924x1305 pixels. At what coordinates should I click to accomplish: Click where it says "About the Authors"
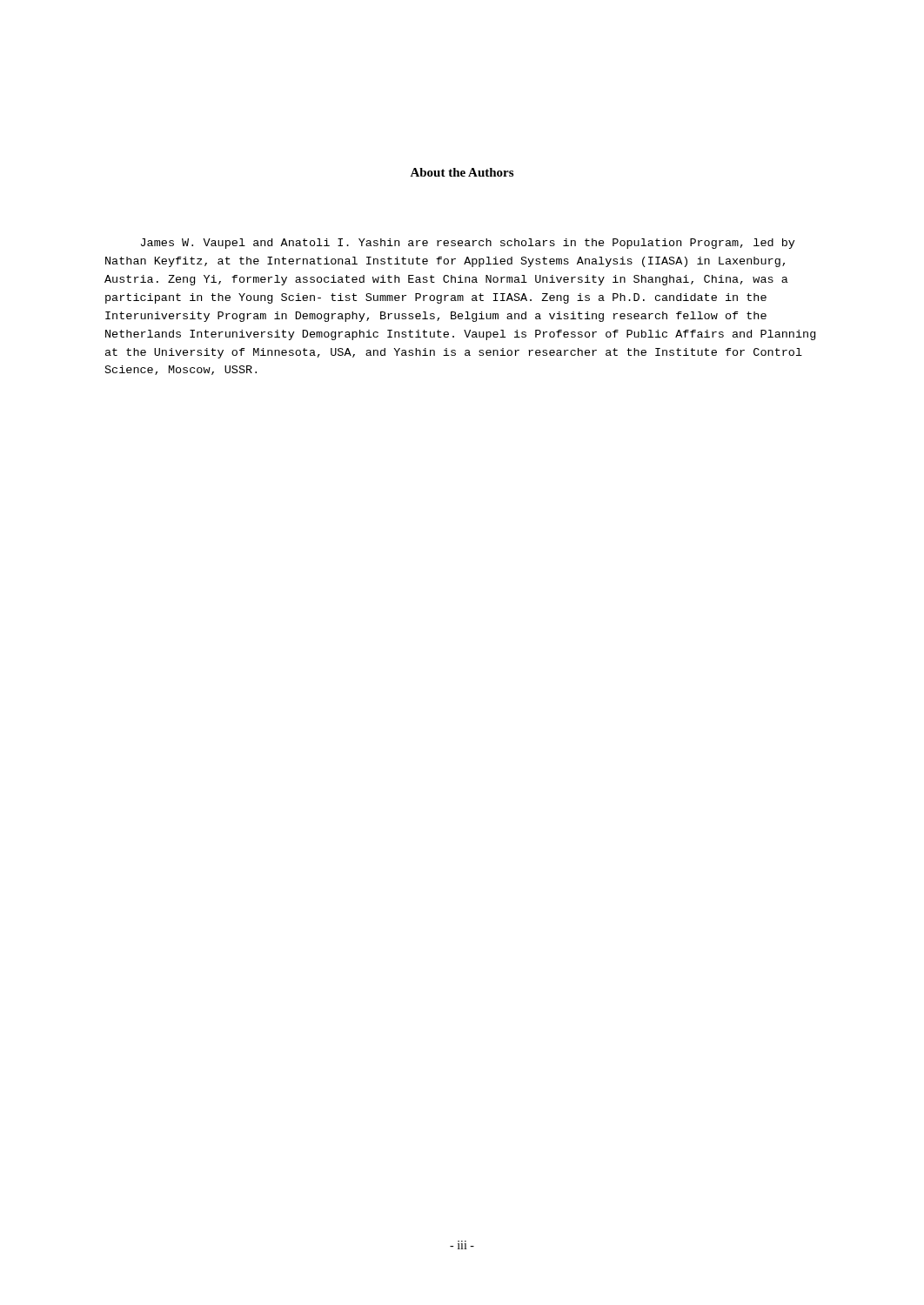point(462,172)
